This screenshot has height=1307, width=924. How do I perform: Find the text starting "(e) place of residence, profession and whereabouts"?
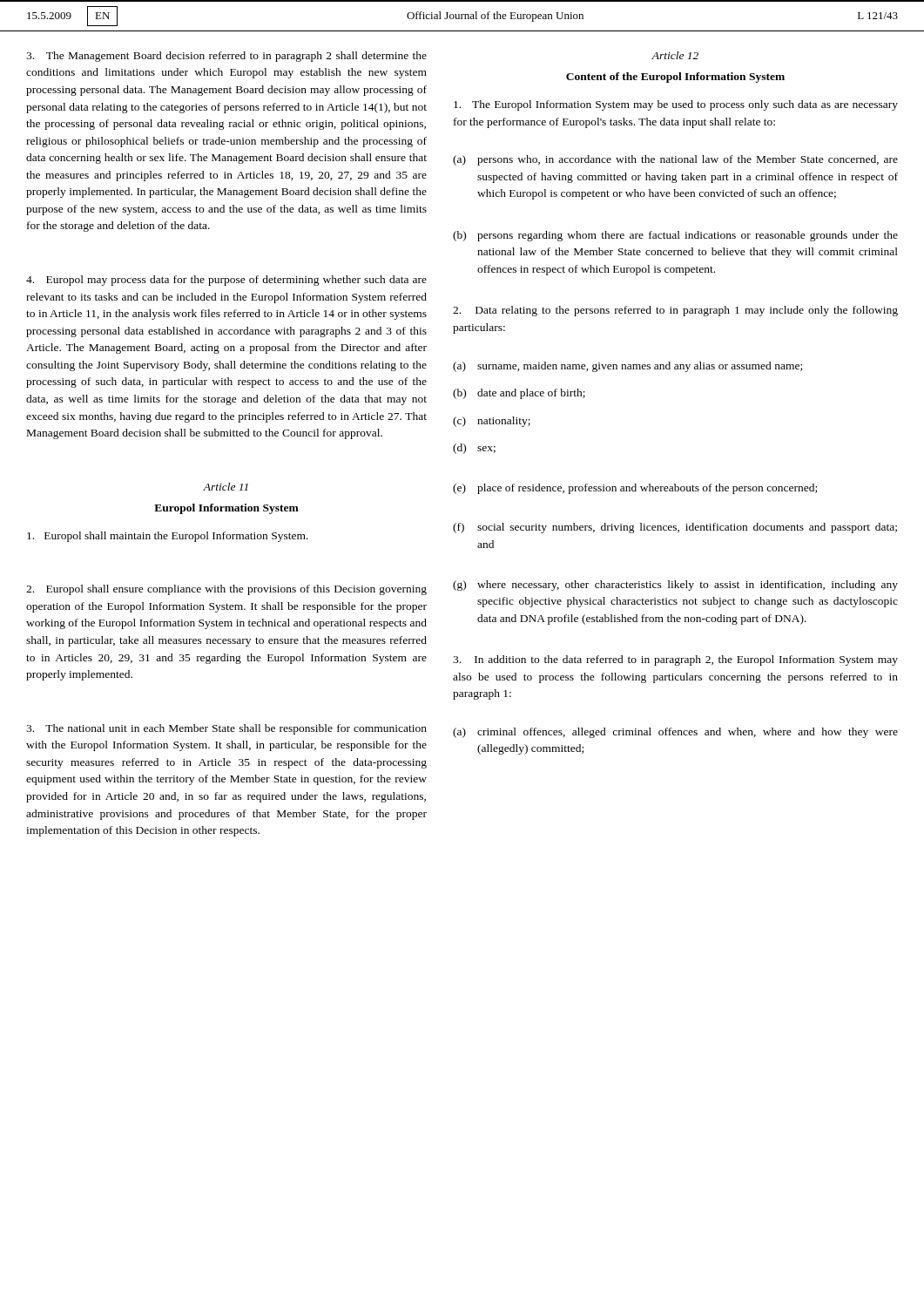click(675, 488)
